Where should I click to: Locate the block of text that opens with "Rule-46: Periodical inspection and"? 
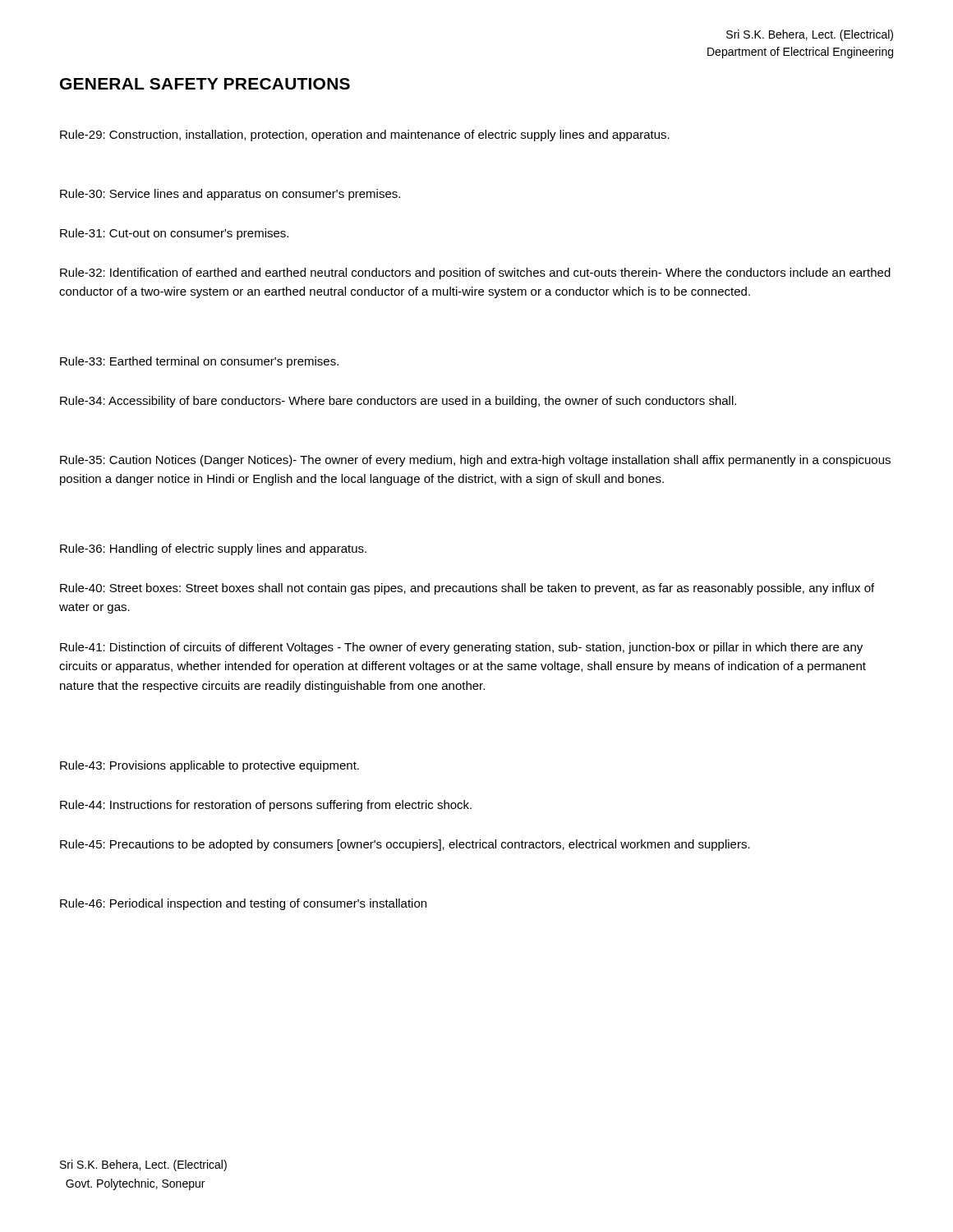(x=243, y=903)
